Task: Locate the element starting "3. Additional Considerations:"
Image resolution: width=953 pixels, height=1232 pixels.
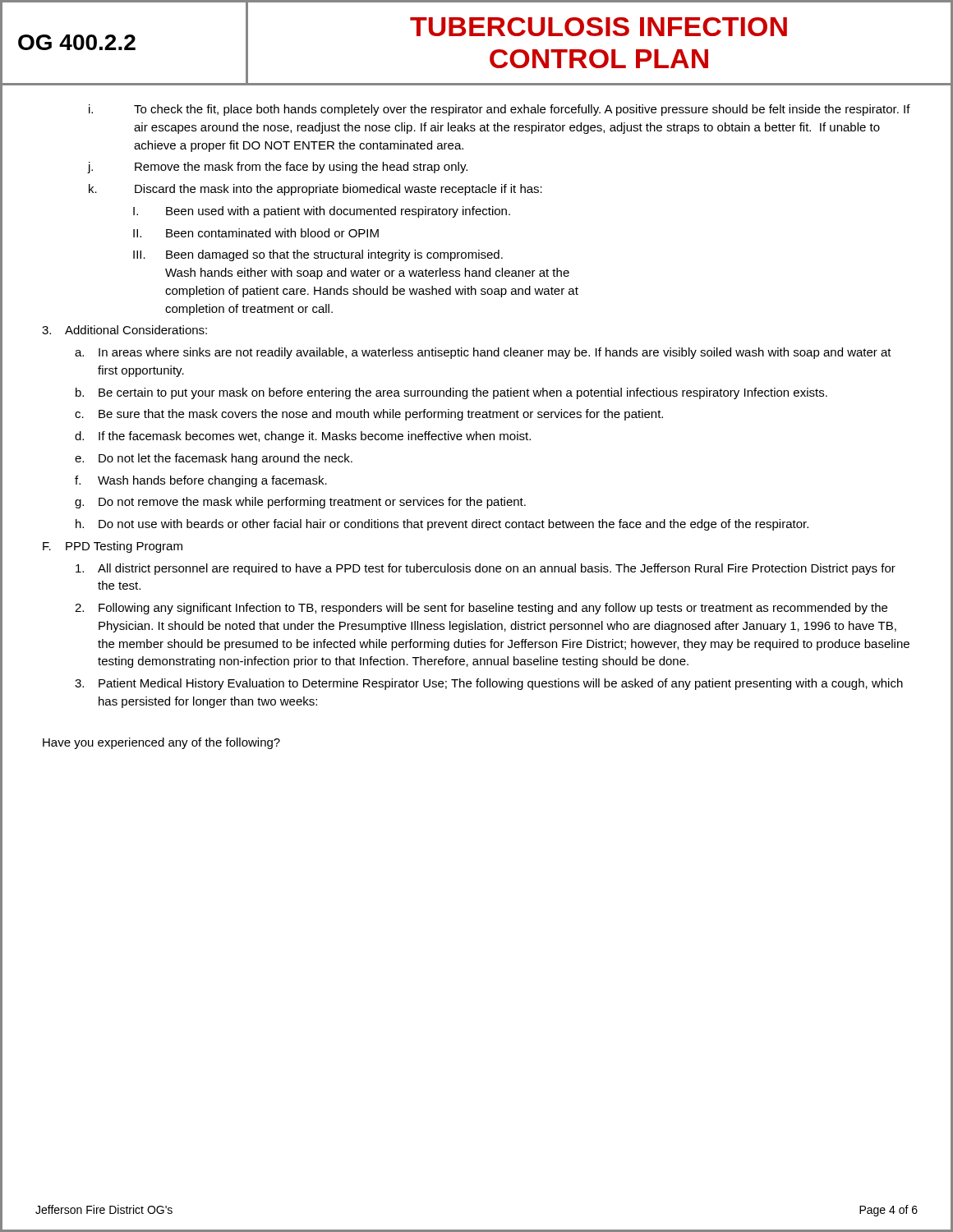Action: [x=124, y=330]
